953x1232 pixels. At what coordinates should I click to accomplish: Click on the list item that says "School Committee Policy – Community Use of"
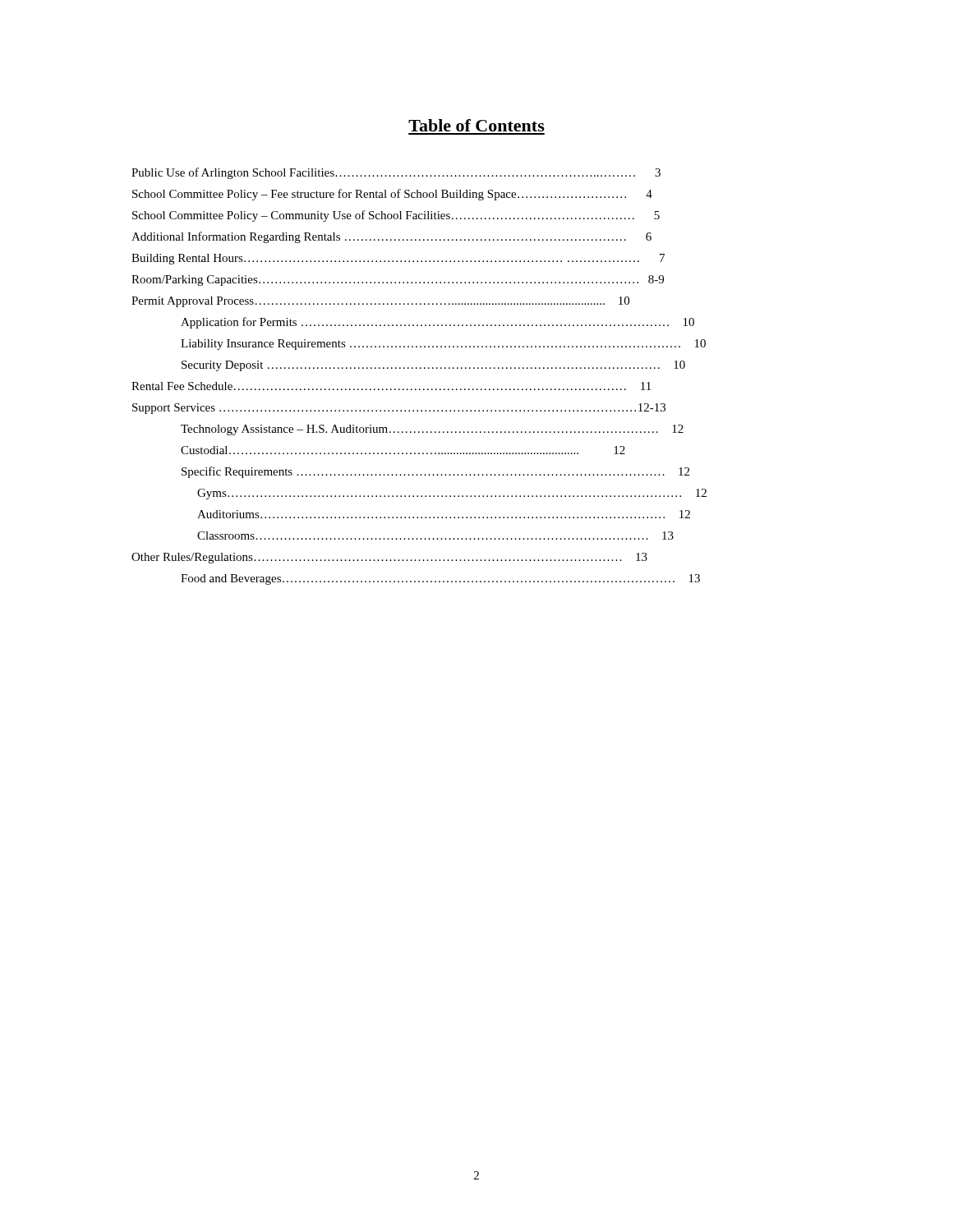click(396, 216)
